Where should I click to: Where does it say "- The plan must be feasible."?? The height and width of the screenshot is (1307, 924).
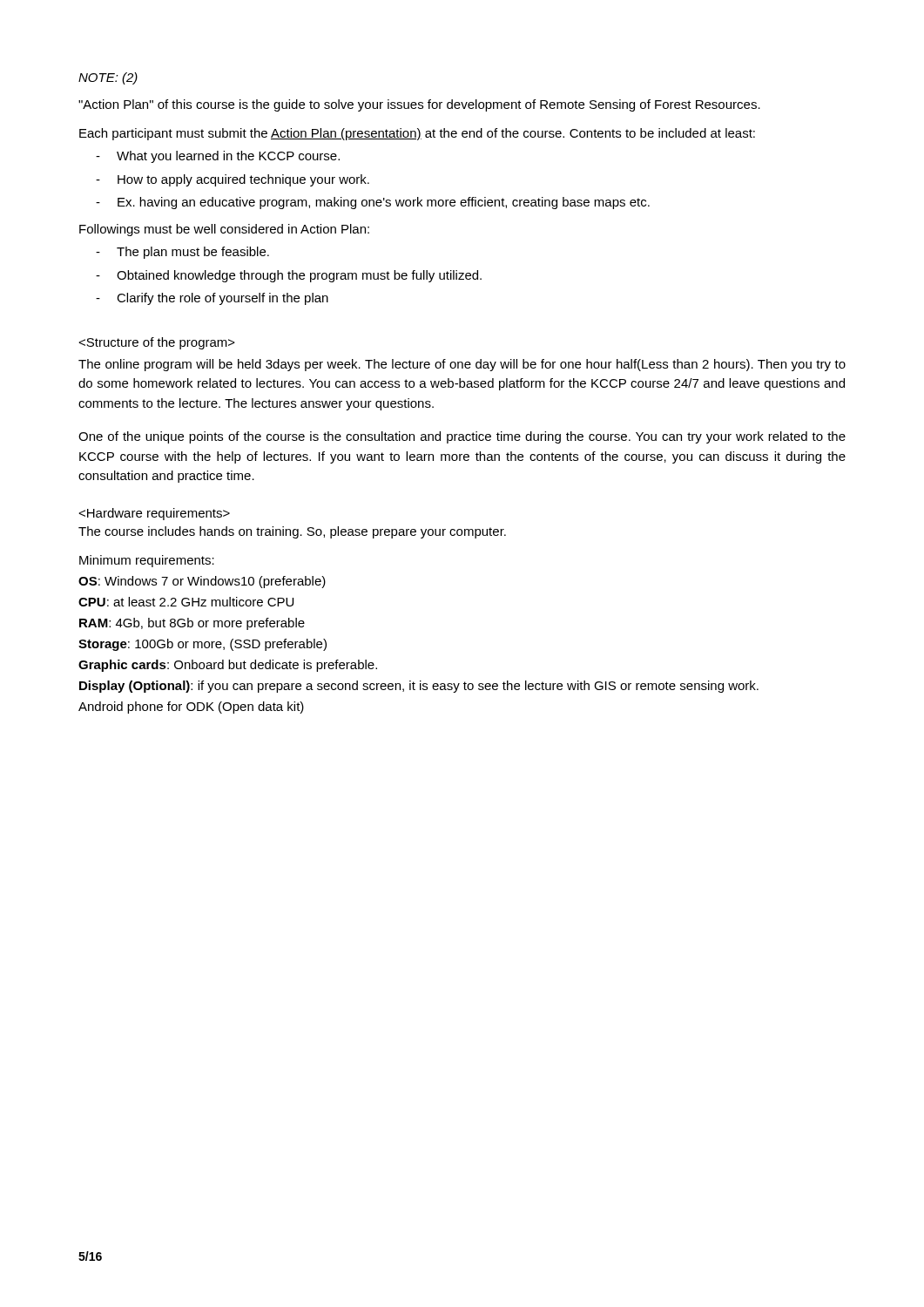[x=183, y=252]
